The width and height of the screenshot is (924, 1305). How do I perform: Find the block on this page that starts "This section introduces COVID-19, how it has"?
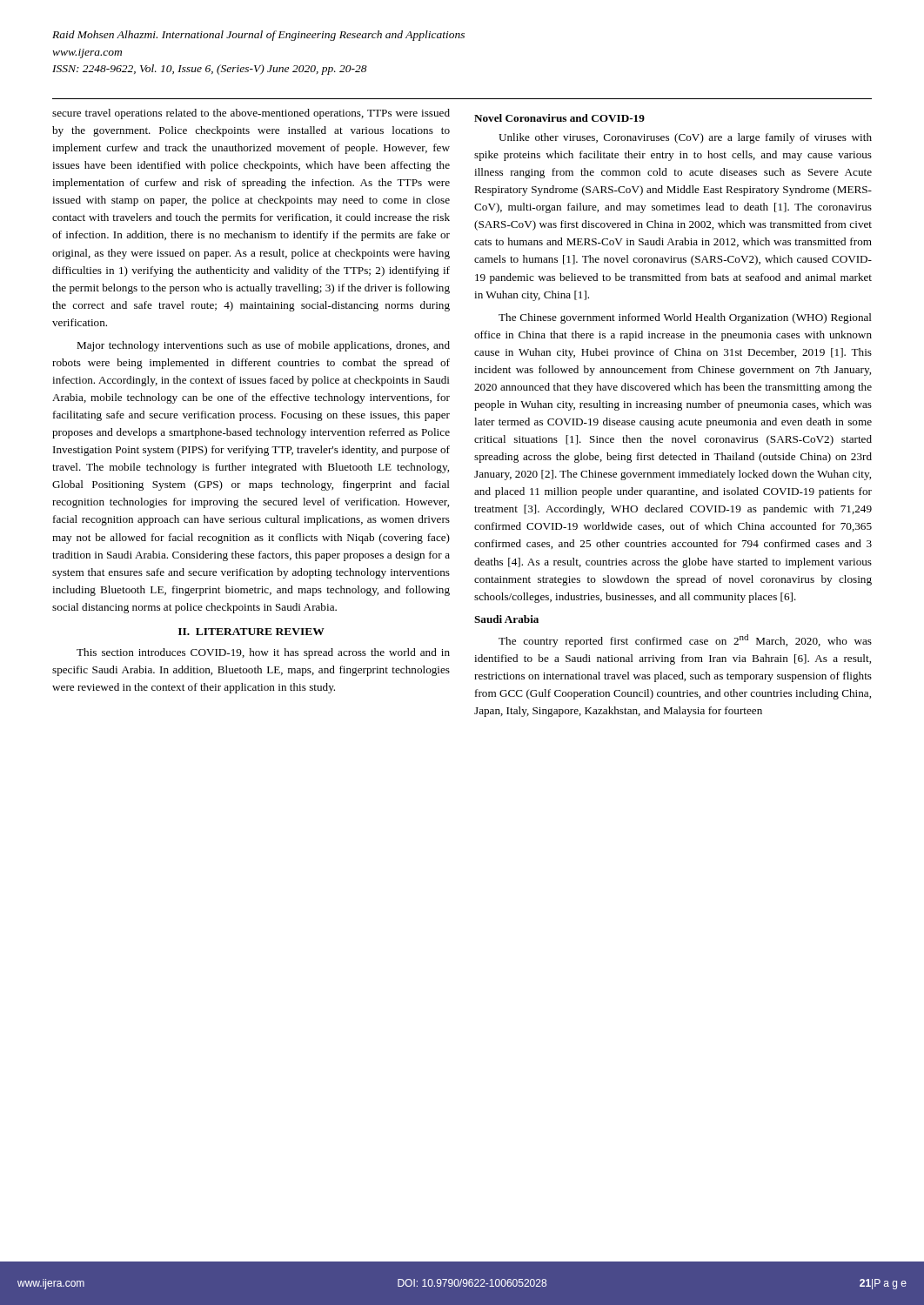(x=251, y=670)
